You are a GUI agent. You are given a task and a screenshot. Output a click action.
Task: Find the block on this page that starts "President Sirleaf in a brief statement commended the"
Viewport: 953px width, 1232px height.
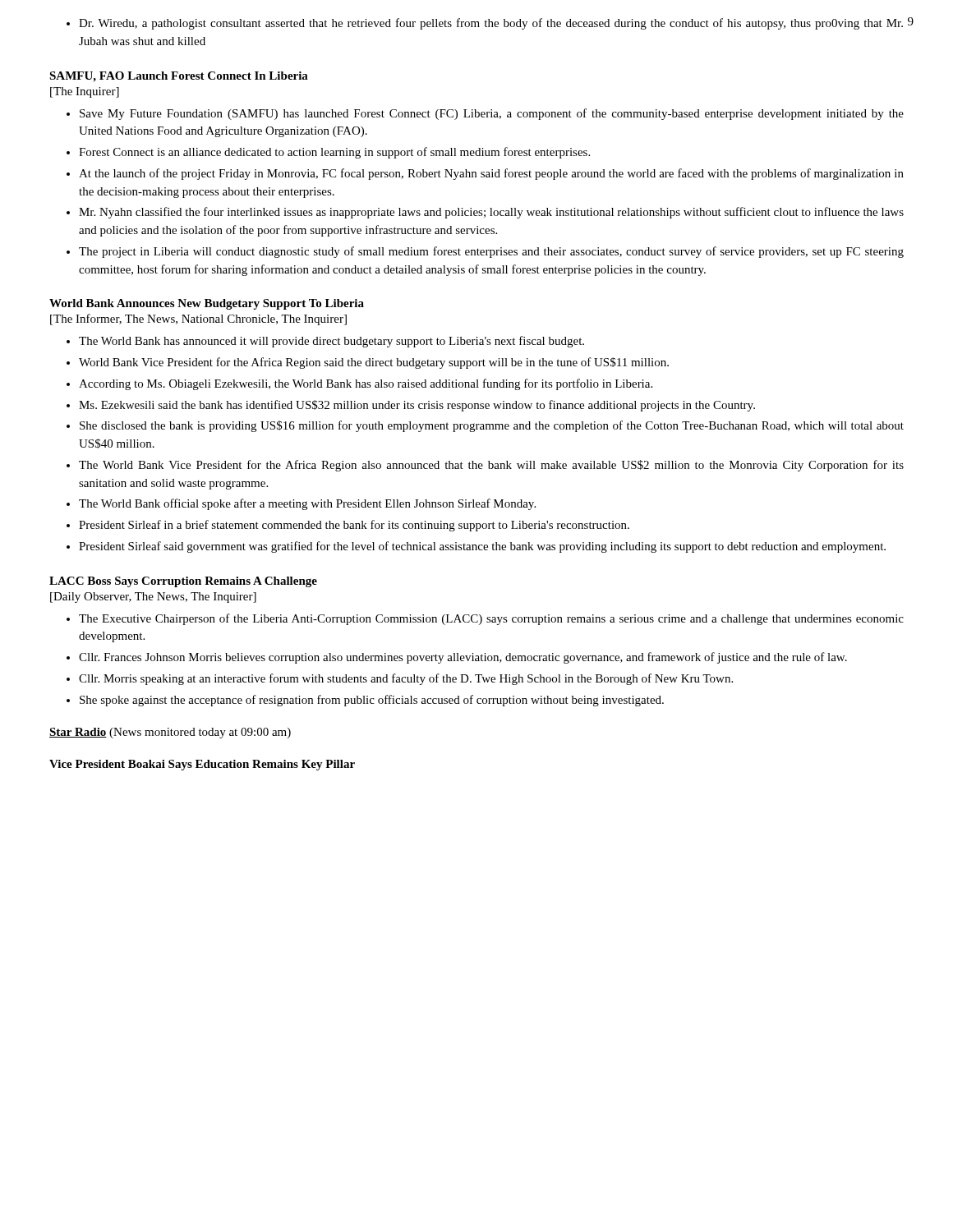(x=354, y=525)
